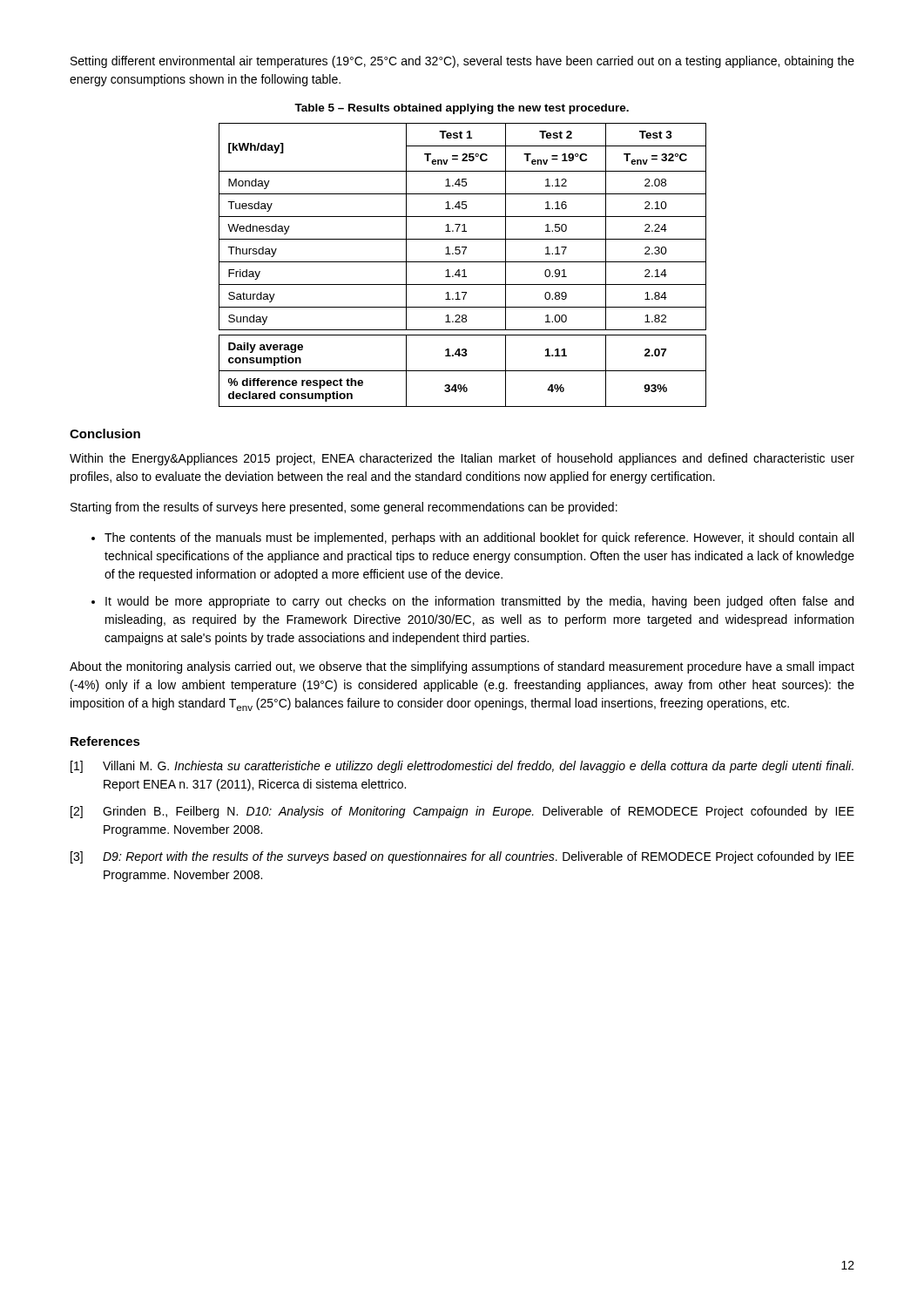
Task: Click on the table containing "T env ="
Action: click(462, 265)
